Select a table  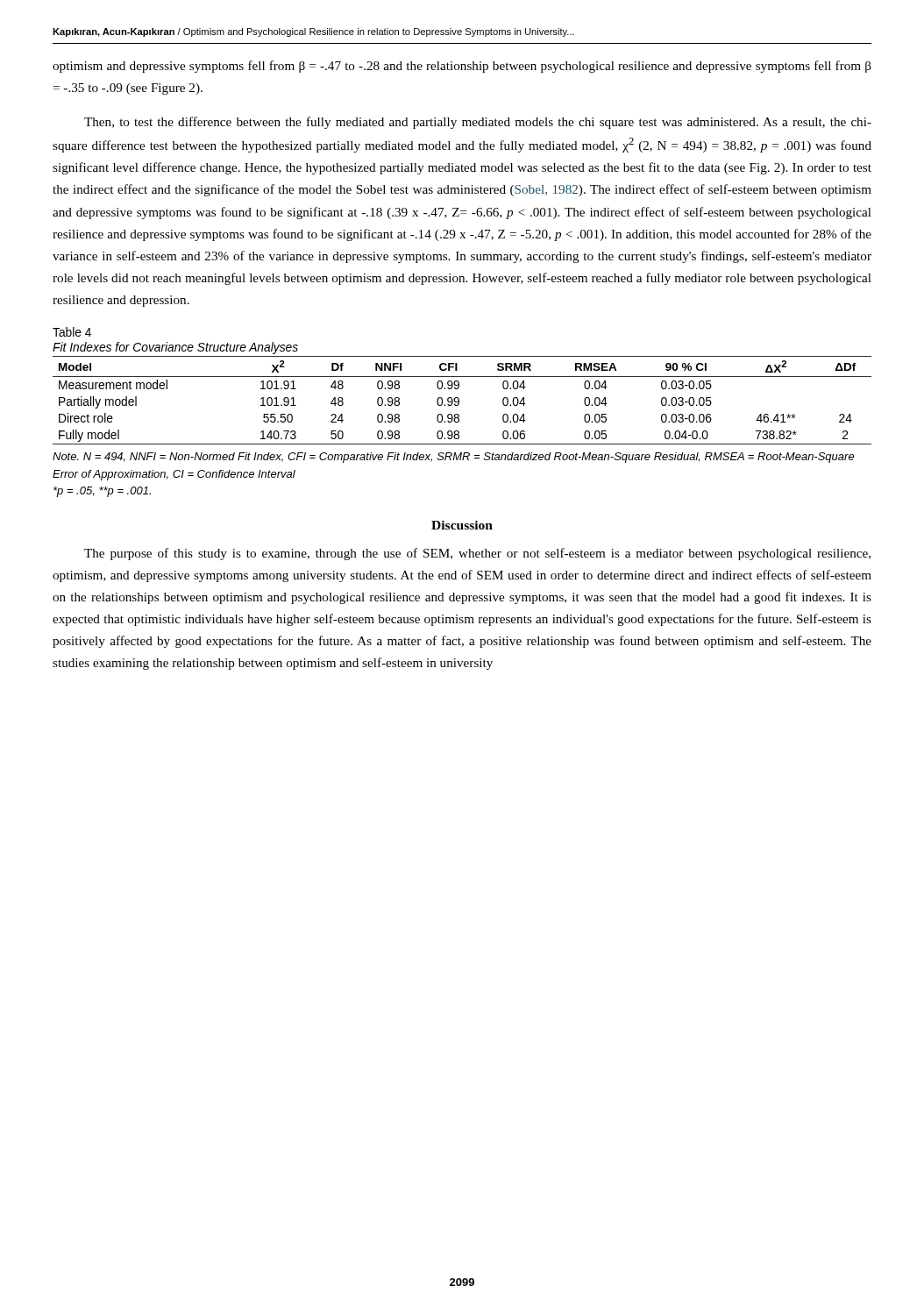tap(462, 413)
